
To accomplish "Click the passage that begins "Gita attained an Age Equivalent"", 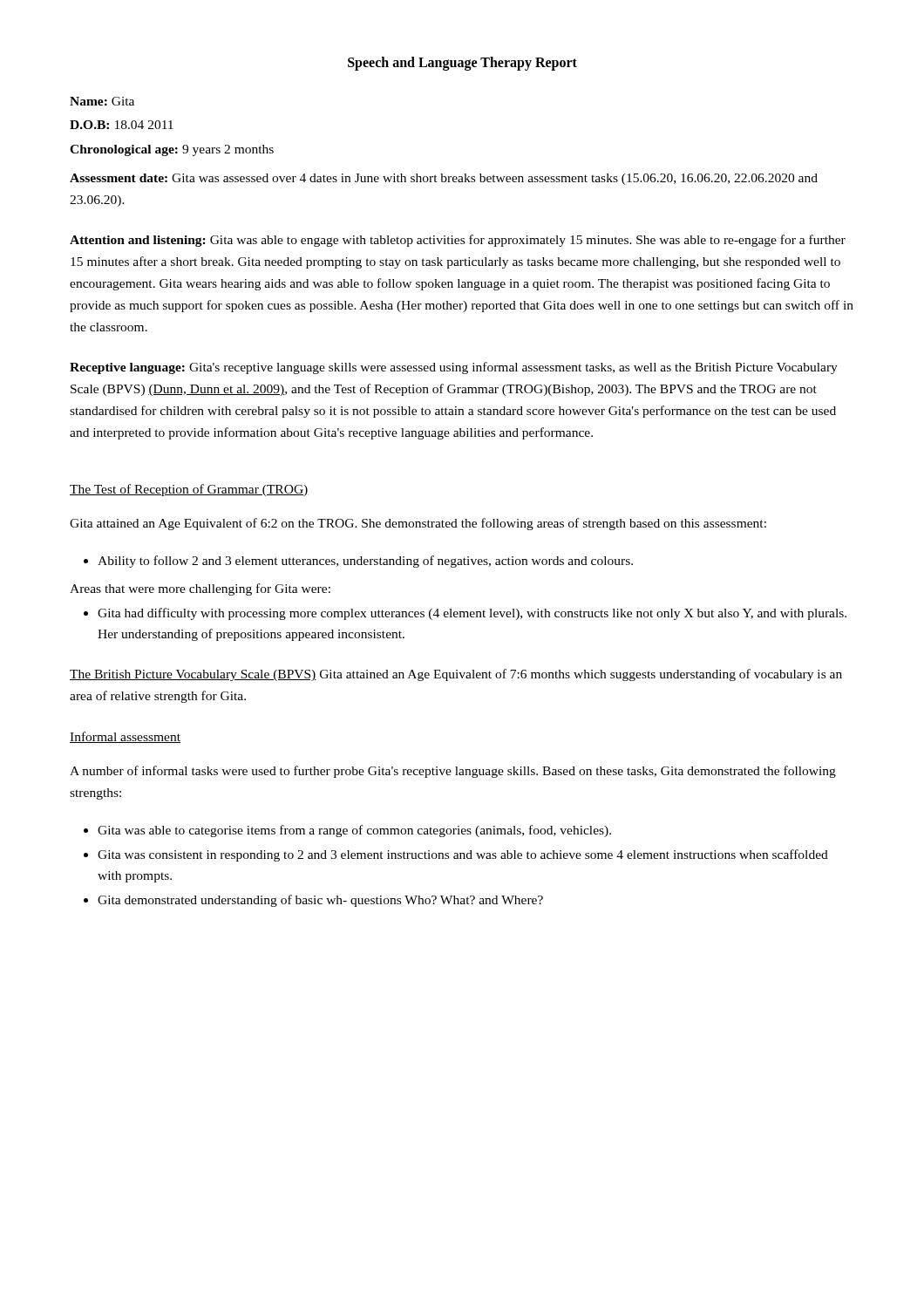I will click(x=418, y=523).
